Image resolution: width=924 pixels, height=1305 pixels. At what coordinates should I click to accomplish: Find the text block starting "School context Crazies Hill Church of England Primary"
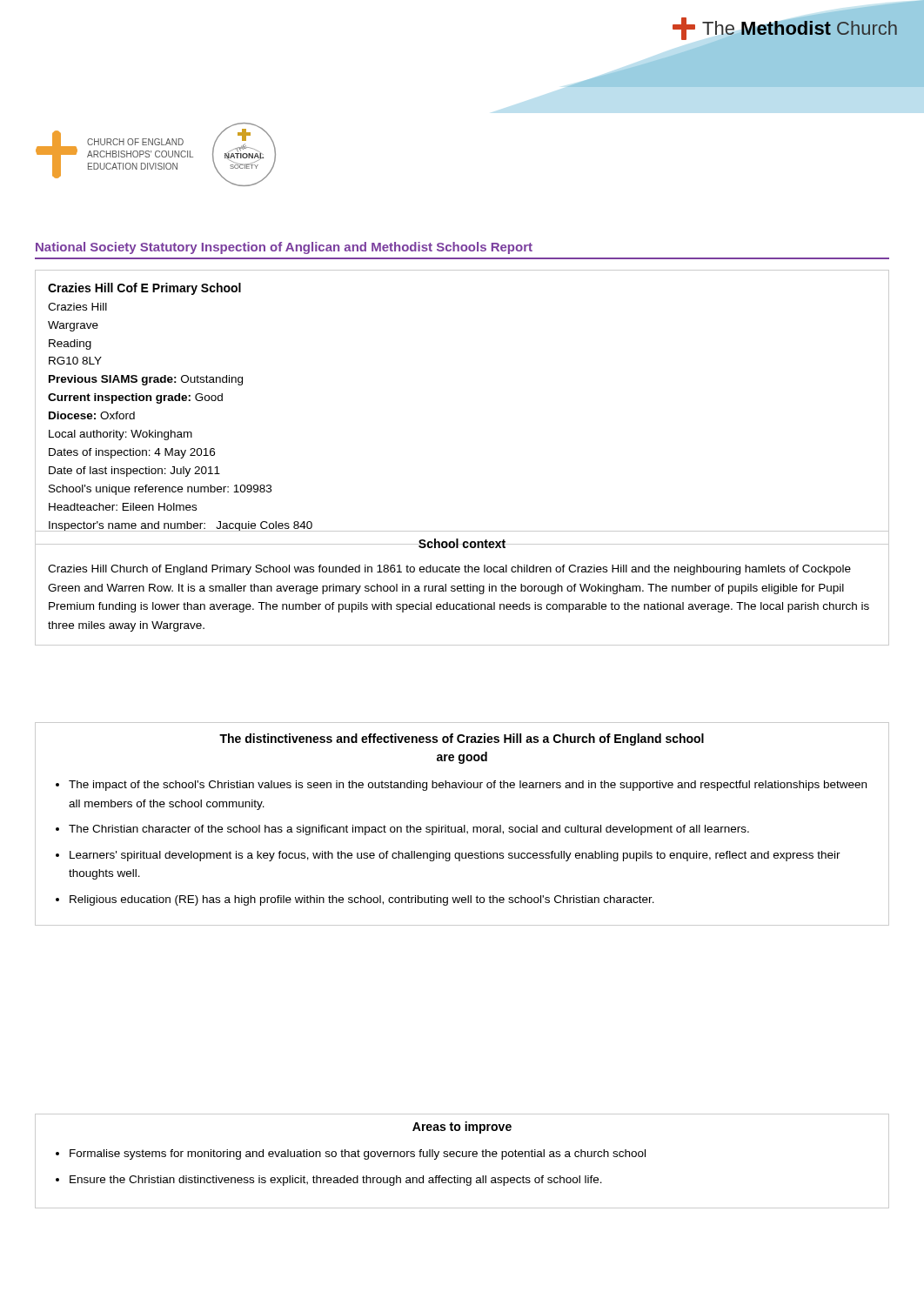(x=462, y=588)
